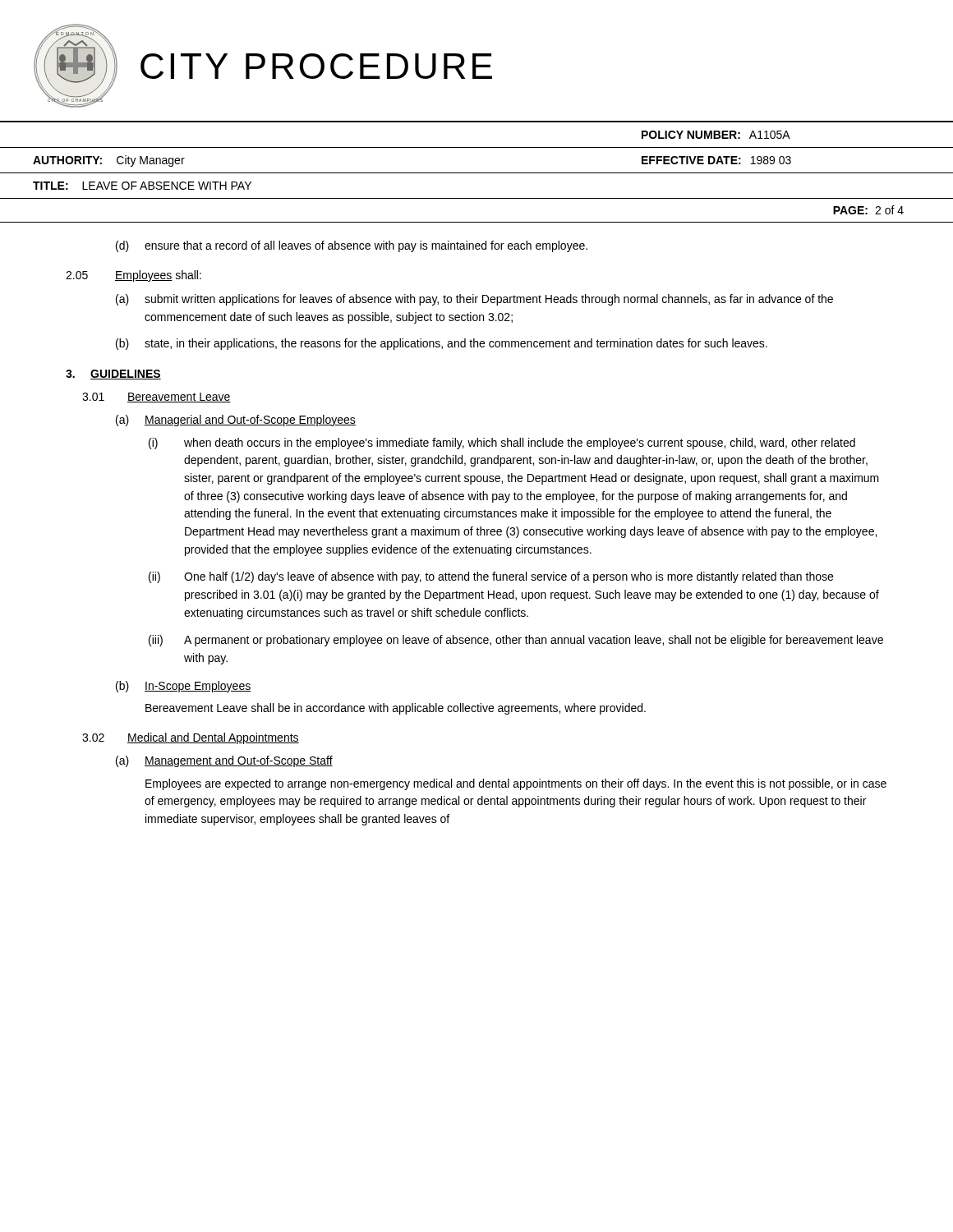The height and width of the screenshot is (1232, 953).
Task: Find the block on this page that starts "Bereavement Leave shall"
Action: coord(396,708)
